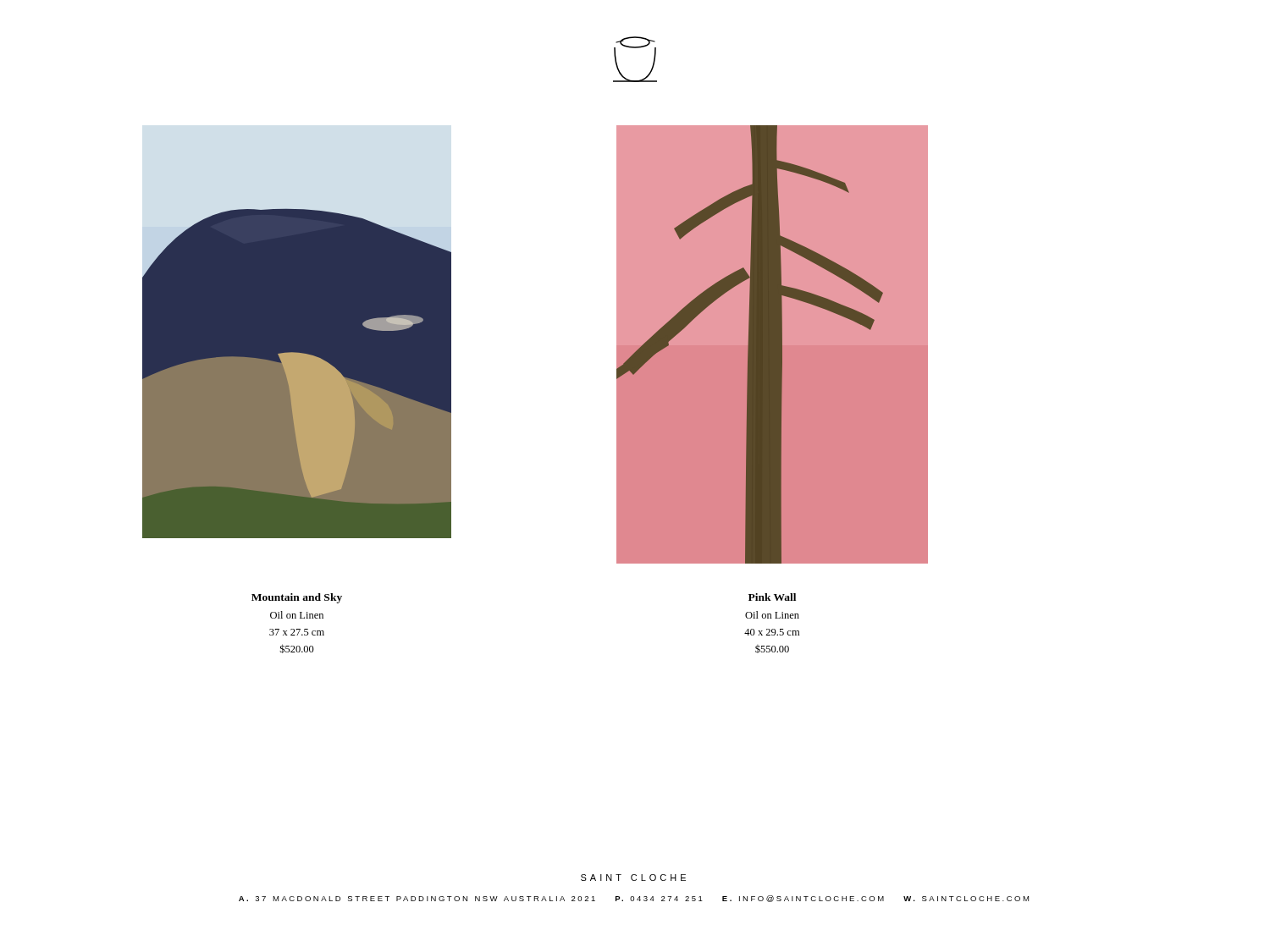1270x952 pixels.
Task: Click on the logo
Action: 635,59
